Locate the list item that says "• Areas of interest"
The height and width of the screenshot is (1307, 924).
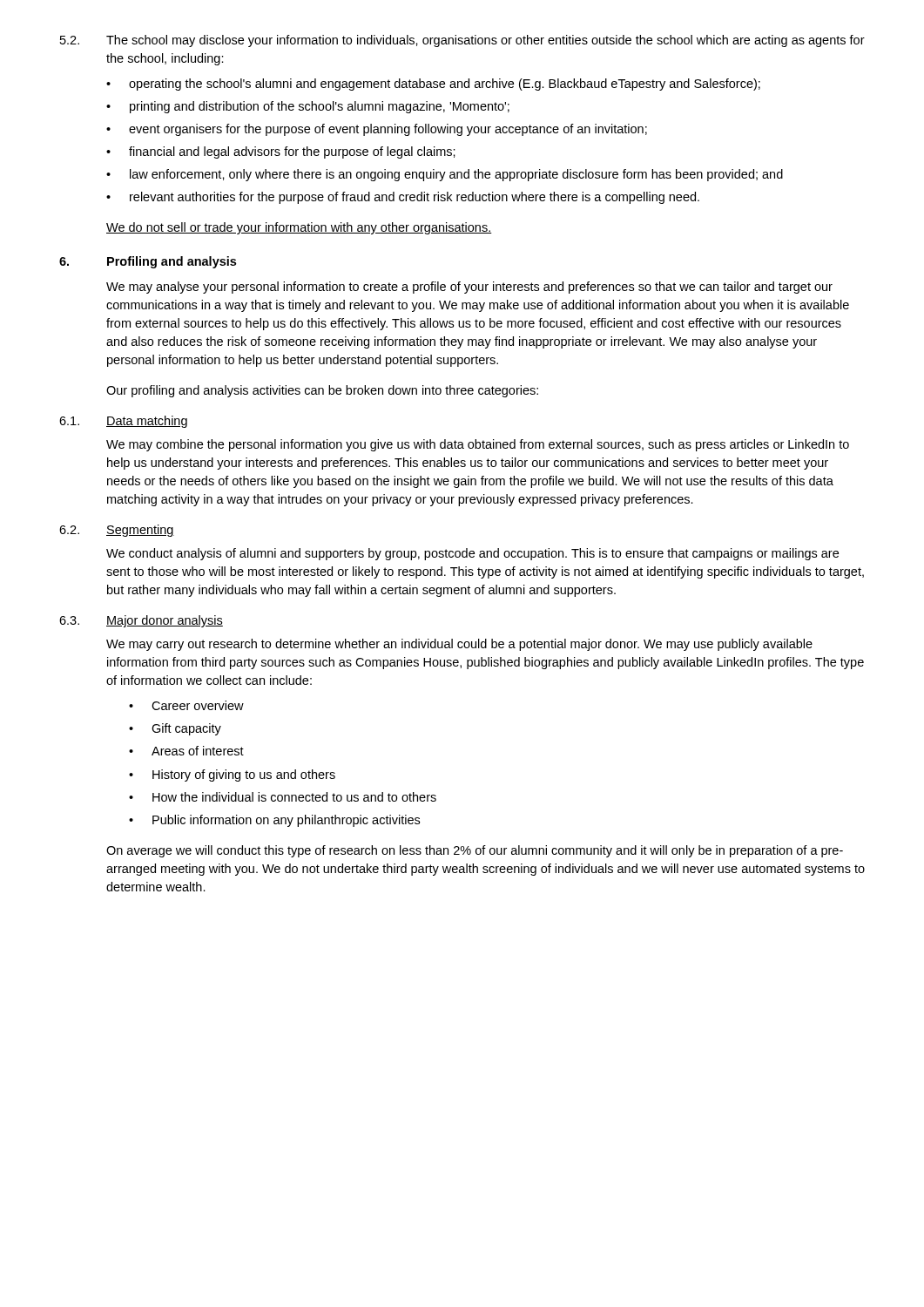click(186, 751)
